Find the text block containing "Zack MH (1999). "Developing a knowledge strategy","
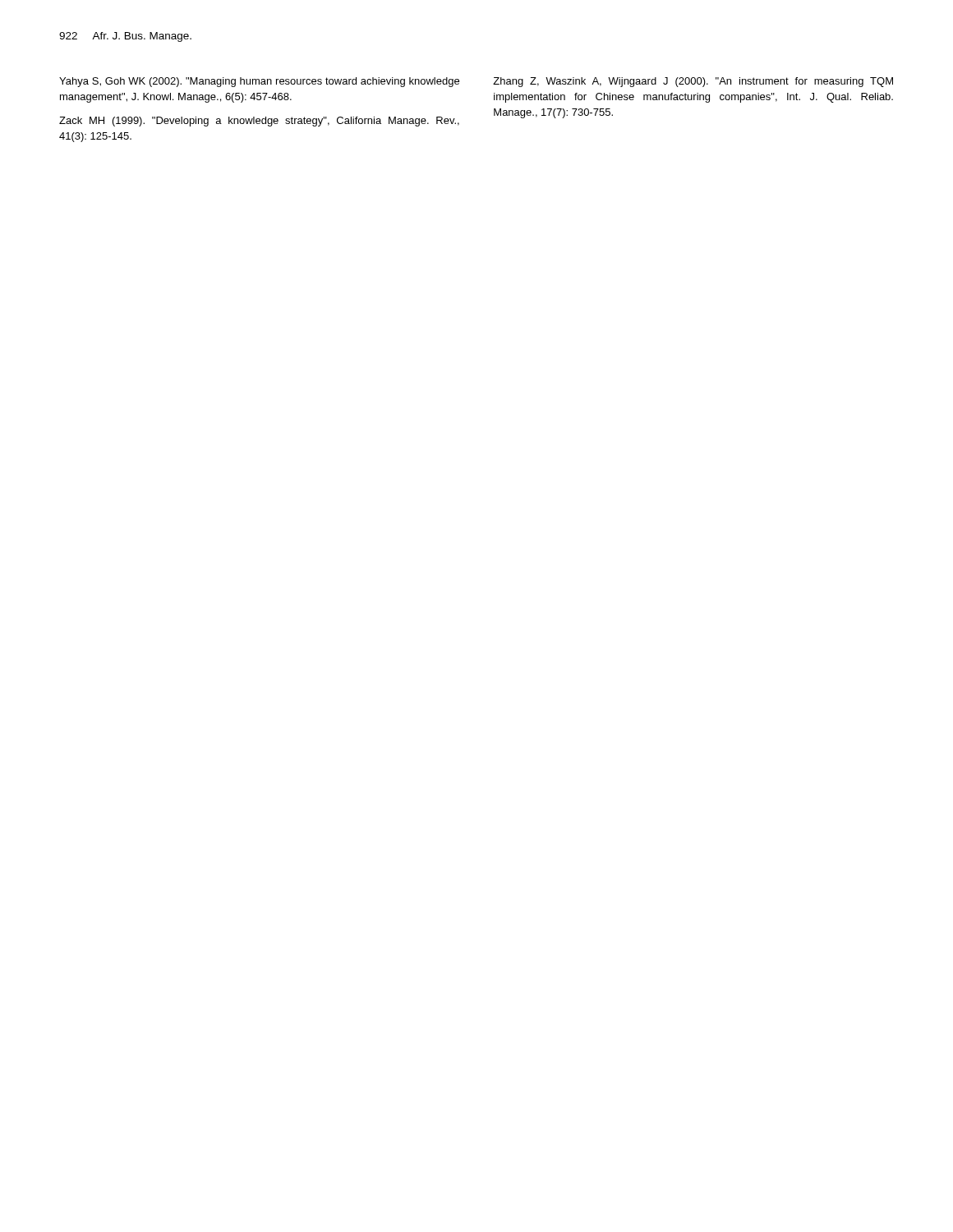 coord(260,128)
